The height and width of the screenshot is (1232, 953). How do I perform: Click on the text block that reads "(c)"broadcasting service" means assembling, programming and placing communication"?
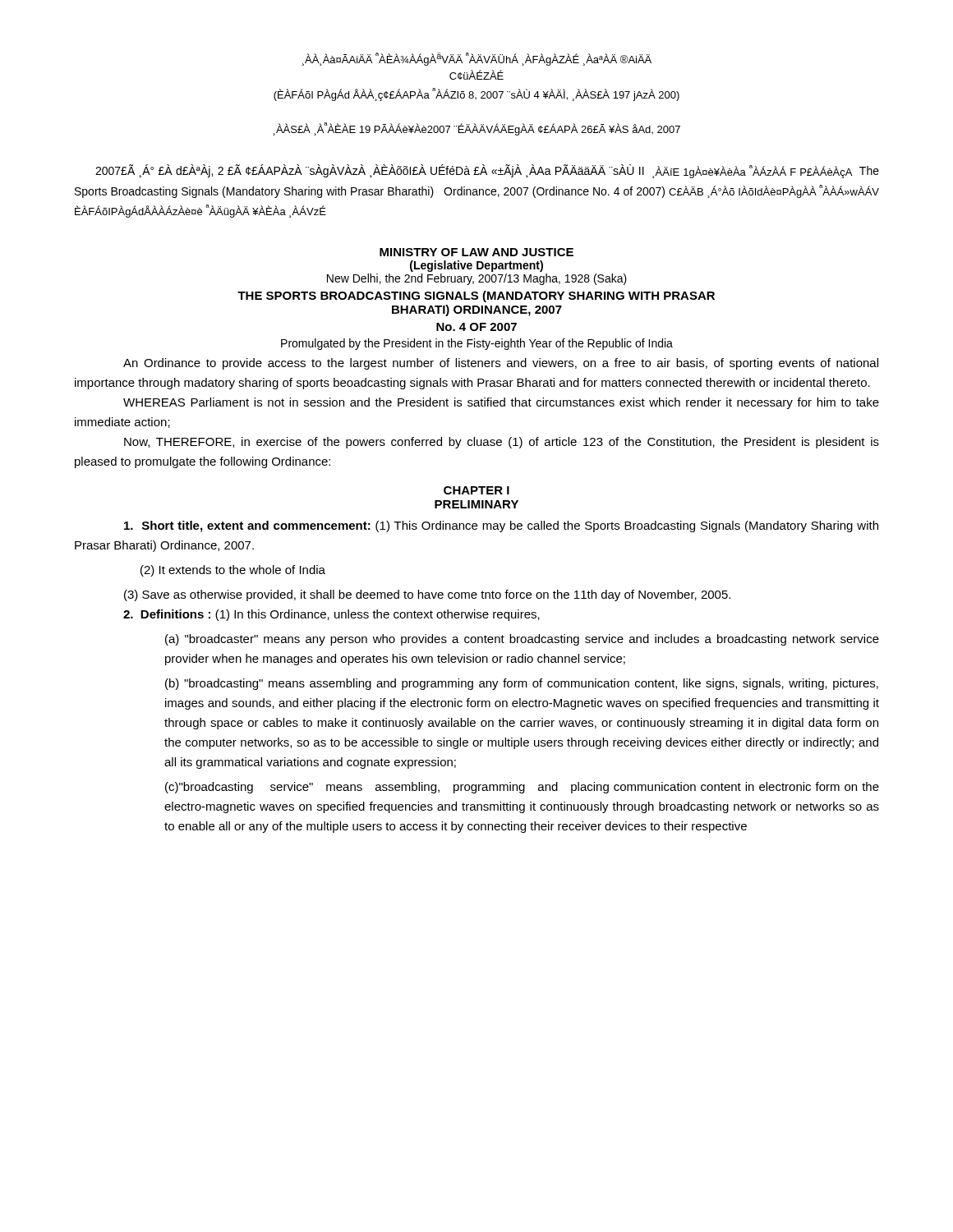[x=522, y=806]
